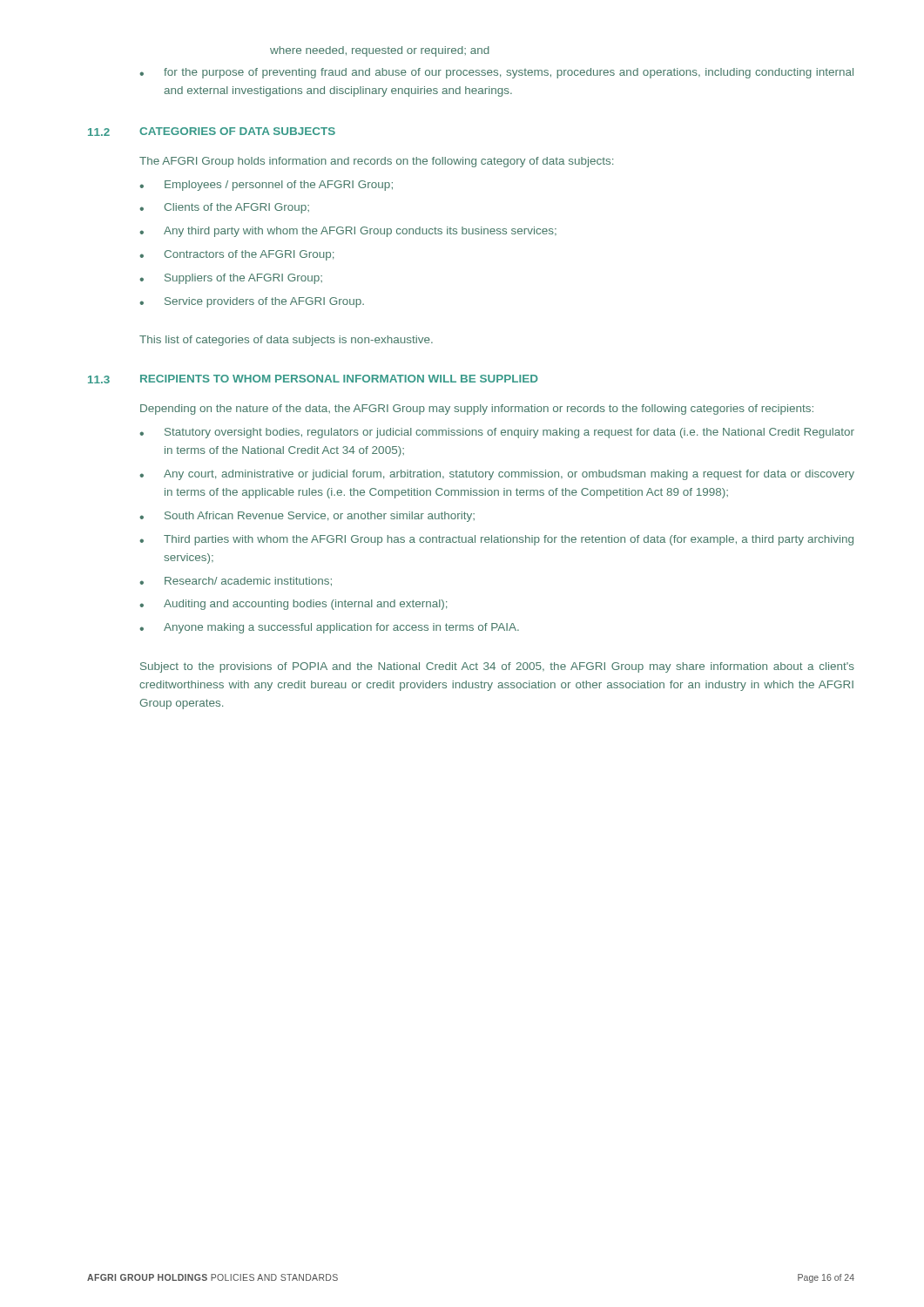This screenshot has height=1307, width=924.
Task: Locate the text block containing "Depending on the"
Action: click(477, 409)
